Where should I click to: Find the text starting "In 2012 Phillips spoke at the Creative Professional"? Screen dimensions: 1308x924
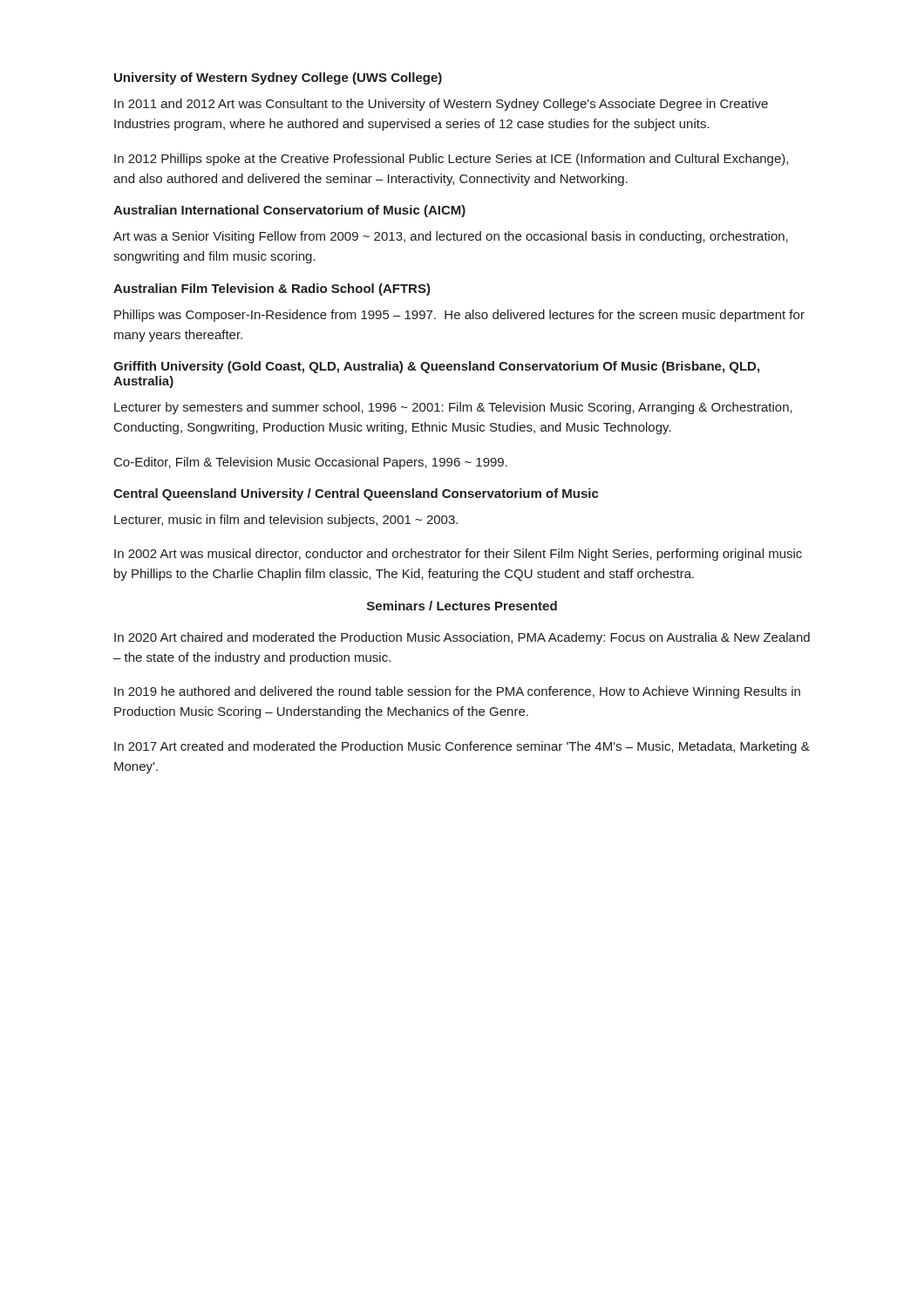tap(451, 168)
